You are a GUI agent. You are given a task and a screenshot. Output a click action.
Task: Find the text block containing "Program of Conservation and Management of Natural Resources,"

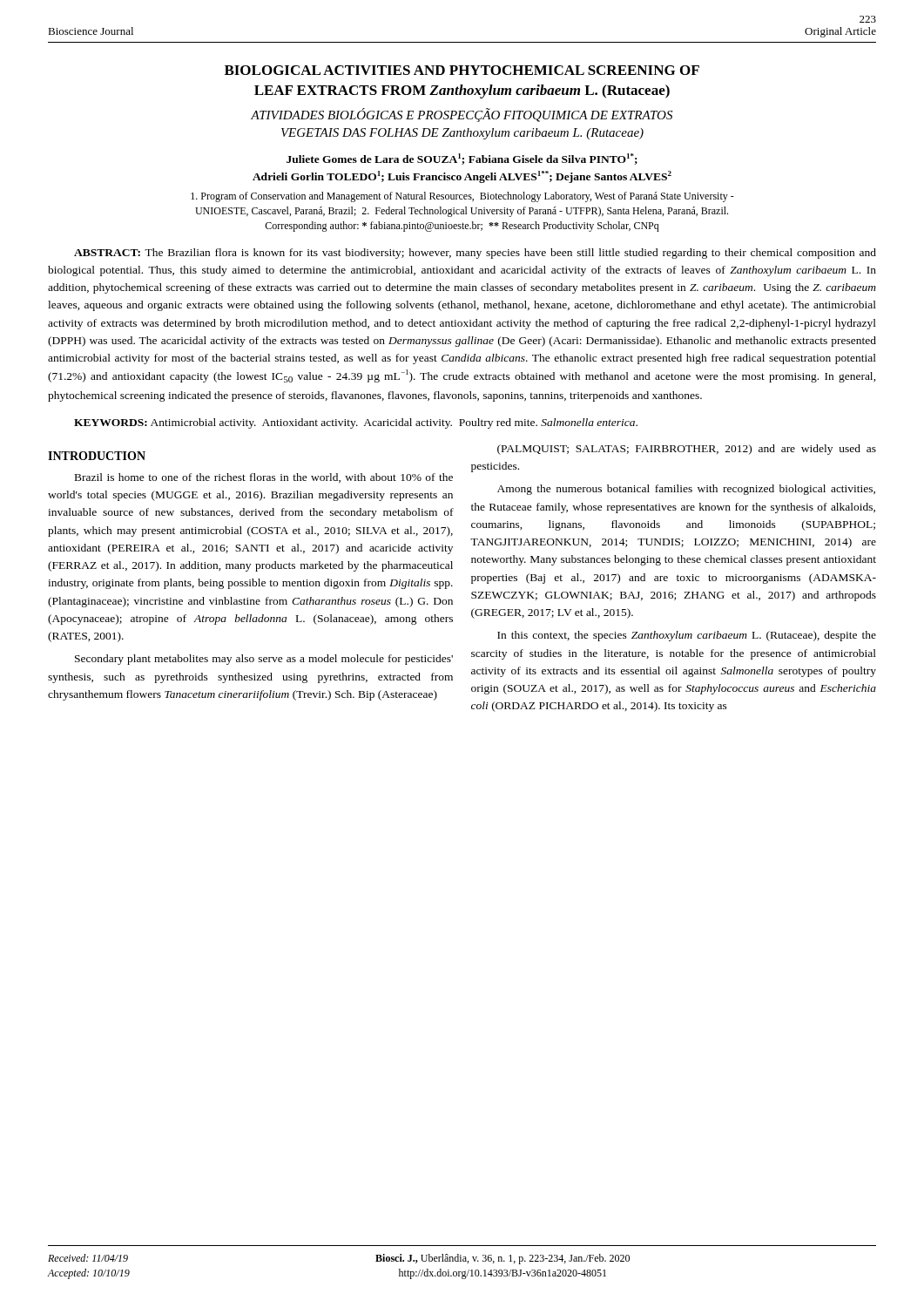462,211
